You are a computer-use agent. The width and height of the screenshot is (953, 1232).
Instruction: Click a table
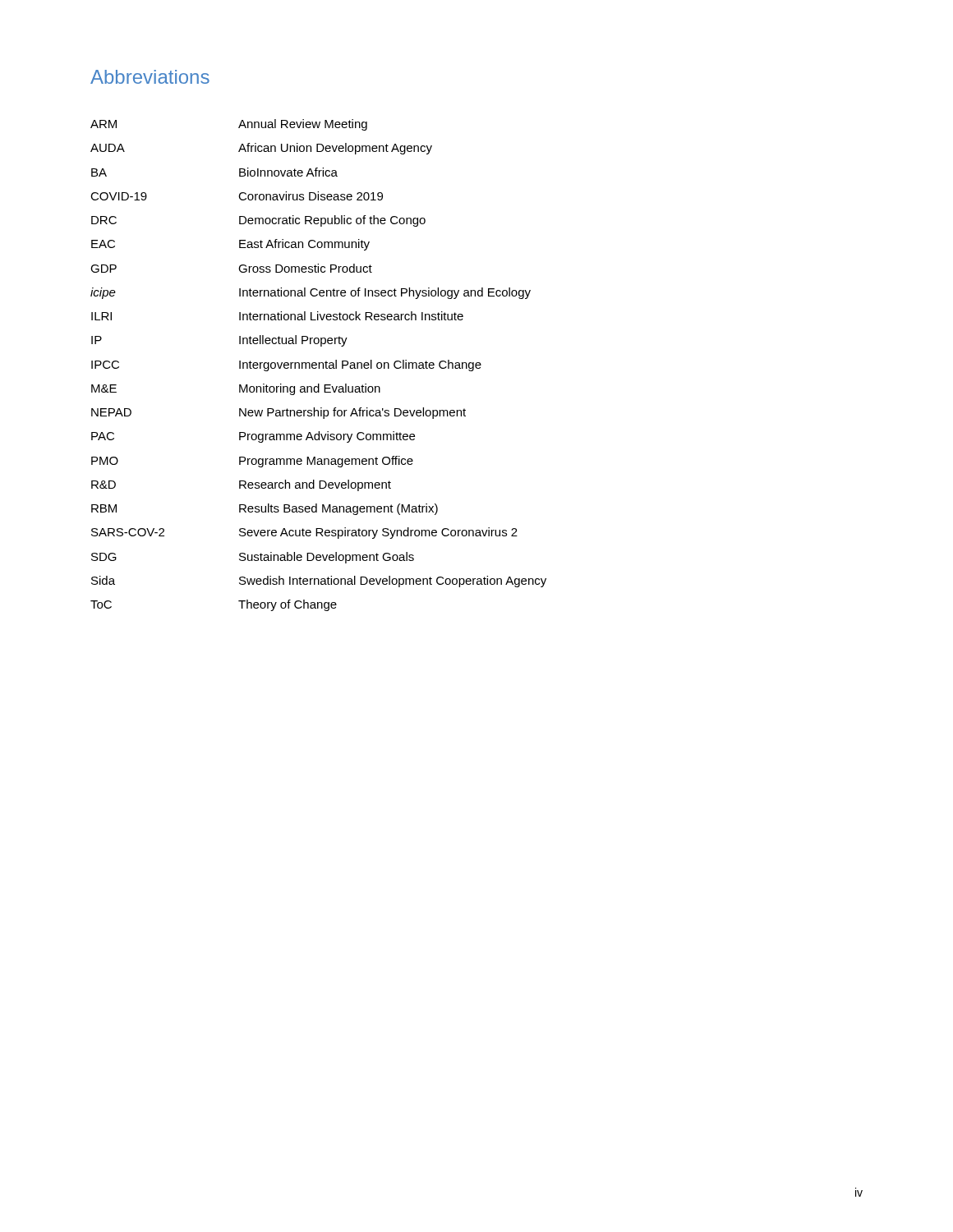pyautogui.click(x=476, y=364)
